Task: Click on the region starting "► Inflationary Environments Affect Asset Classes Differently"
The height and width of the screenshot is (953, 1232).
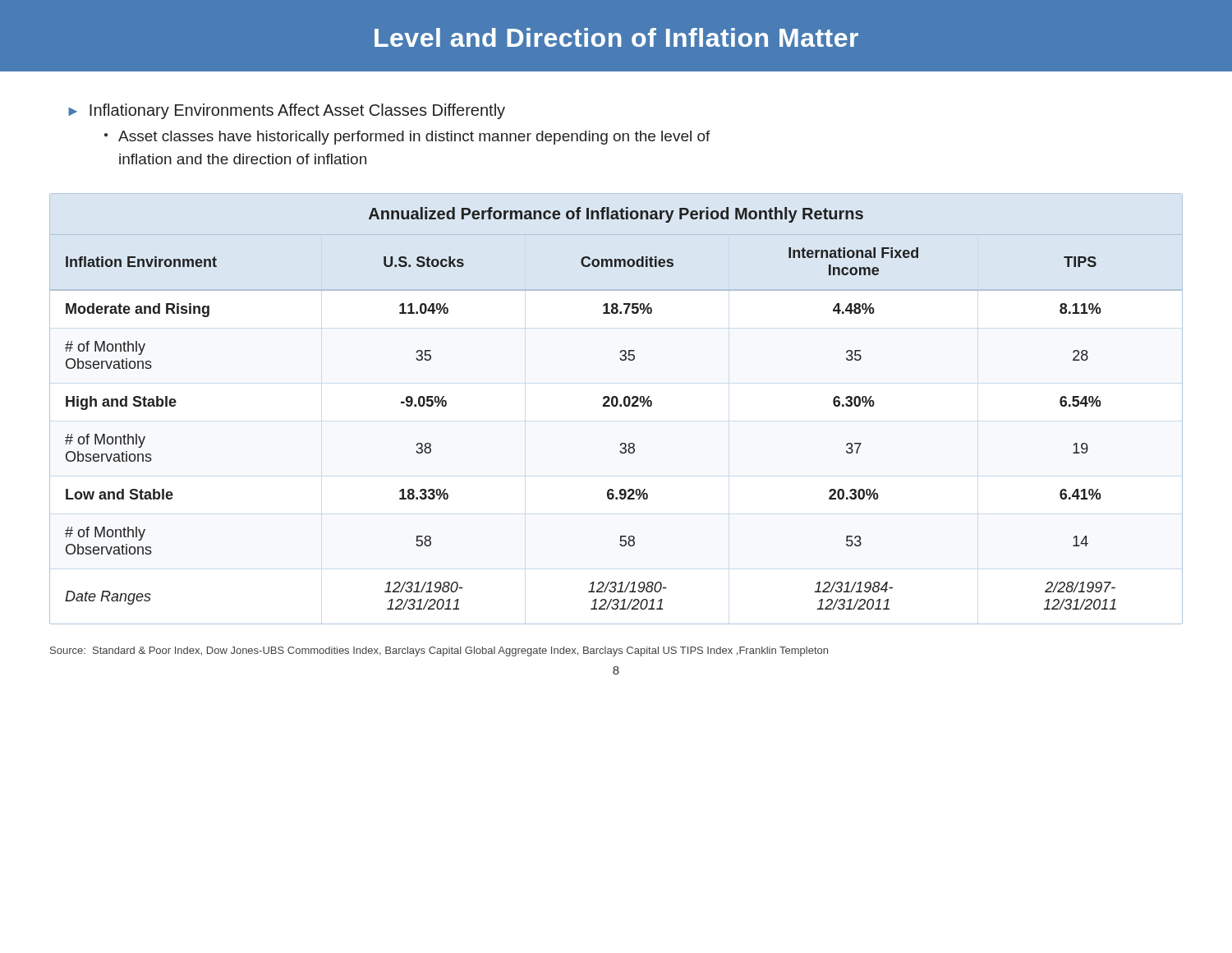Action: 287,111
